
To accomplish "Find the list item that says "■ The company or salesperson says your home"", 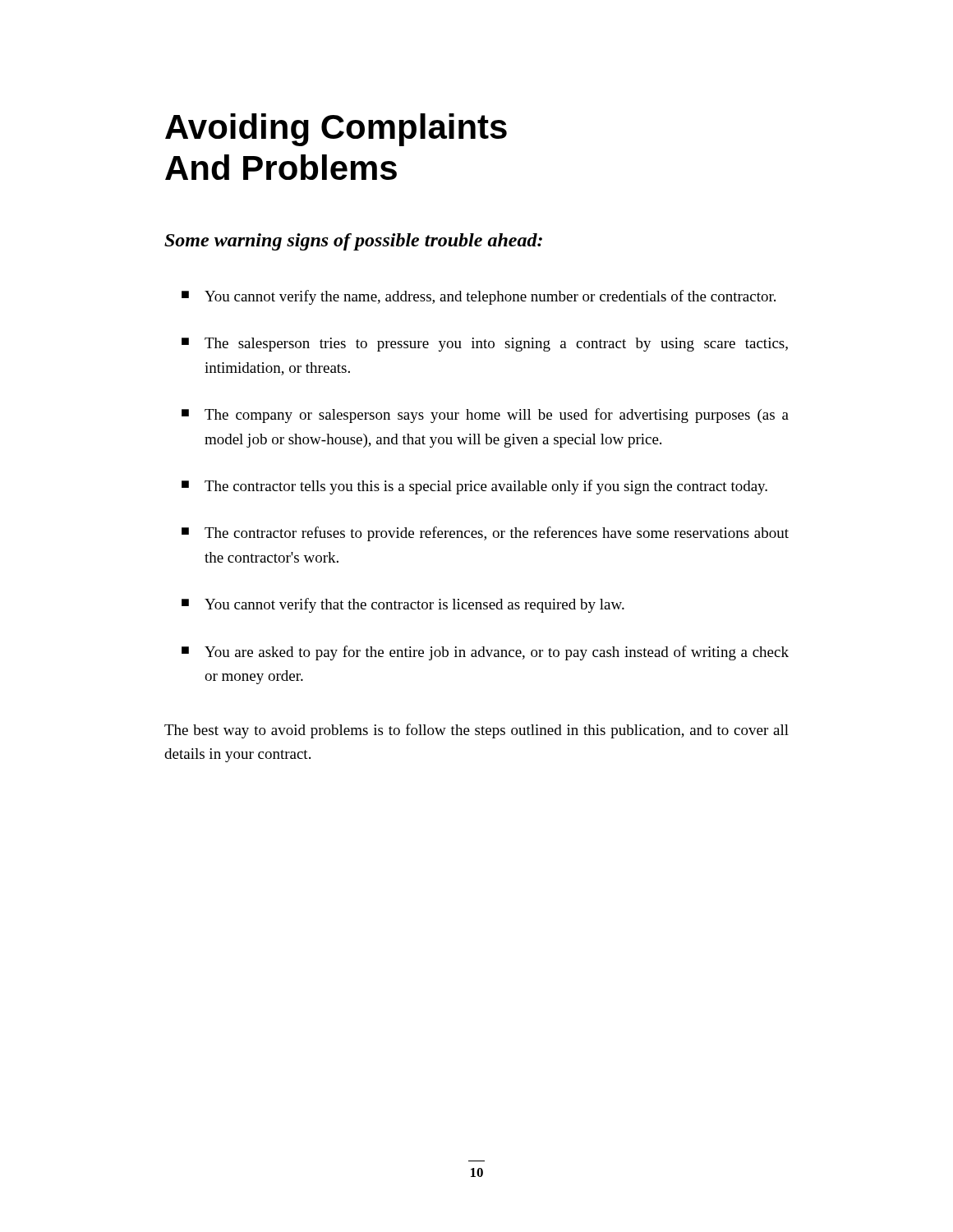I will (485, 427).
